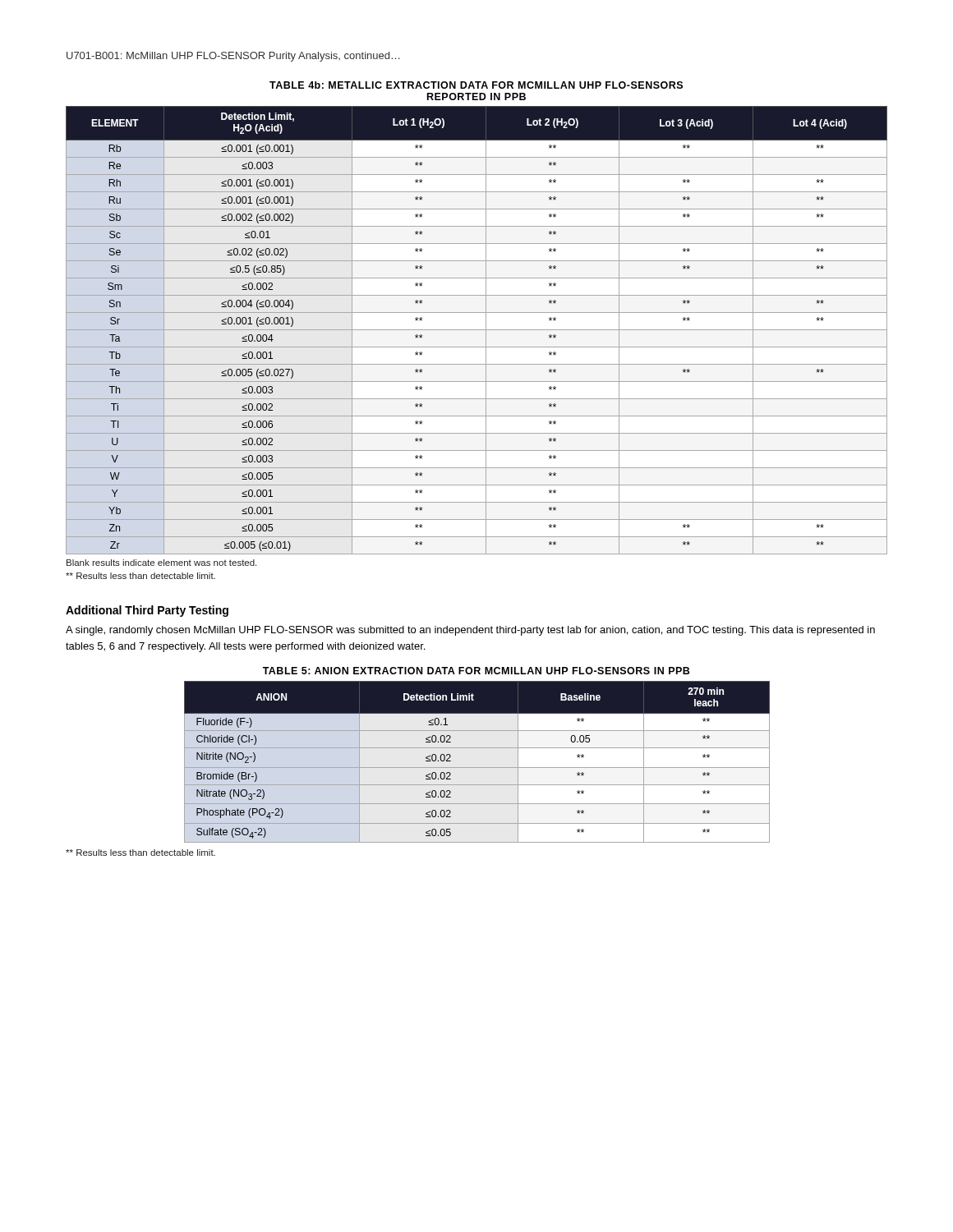Point to the region starting "TABLE 5: ANION"
Screen dimensions: 1232x953
476,671
